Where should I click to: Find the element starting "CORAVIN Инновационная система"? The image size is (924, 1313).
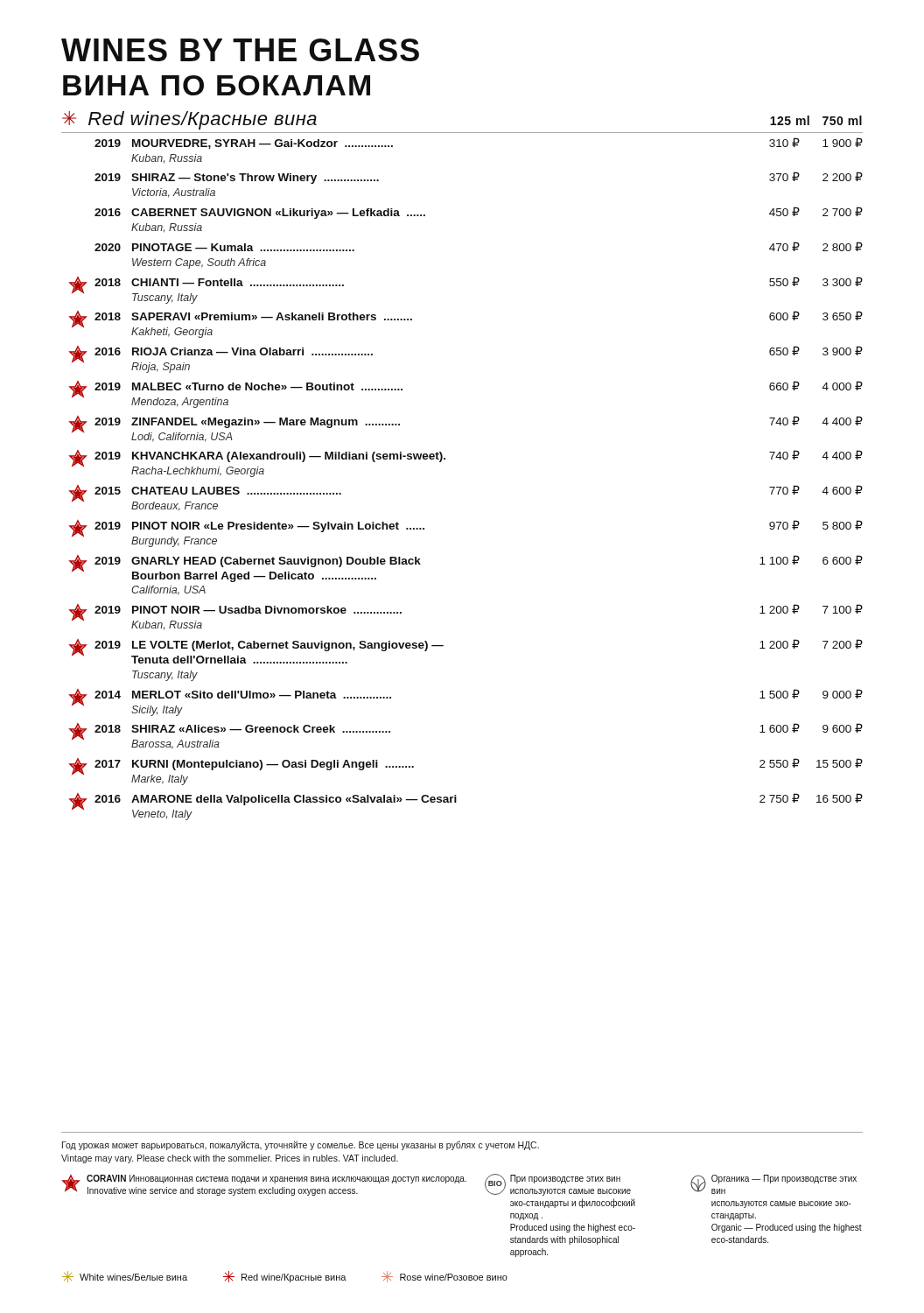click(x=264, y=1185)
